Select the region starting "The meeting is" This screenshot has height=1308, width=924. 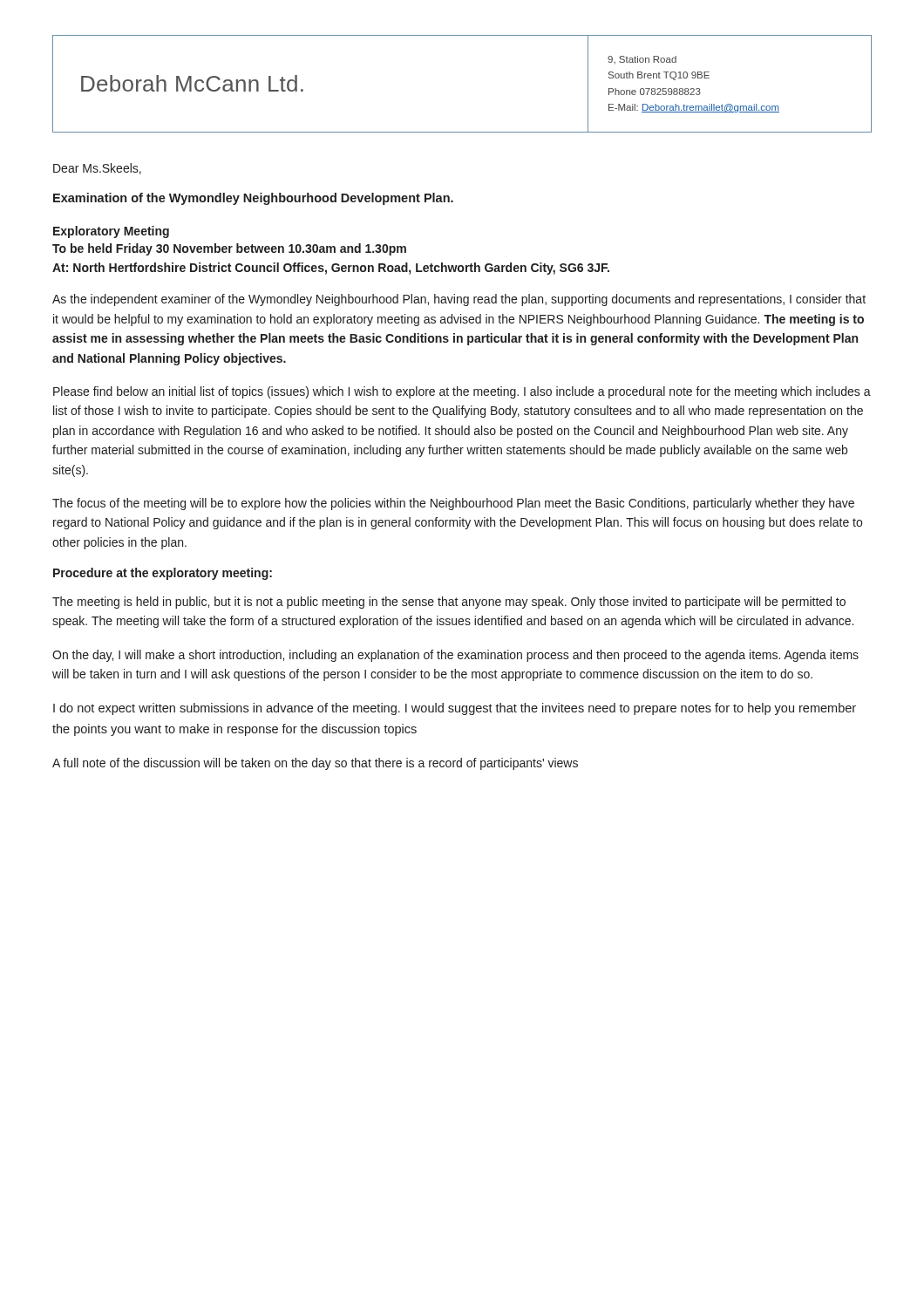pos(453,611)
